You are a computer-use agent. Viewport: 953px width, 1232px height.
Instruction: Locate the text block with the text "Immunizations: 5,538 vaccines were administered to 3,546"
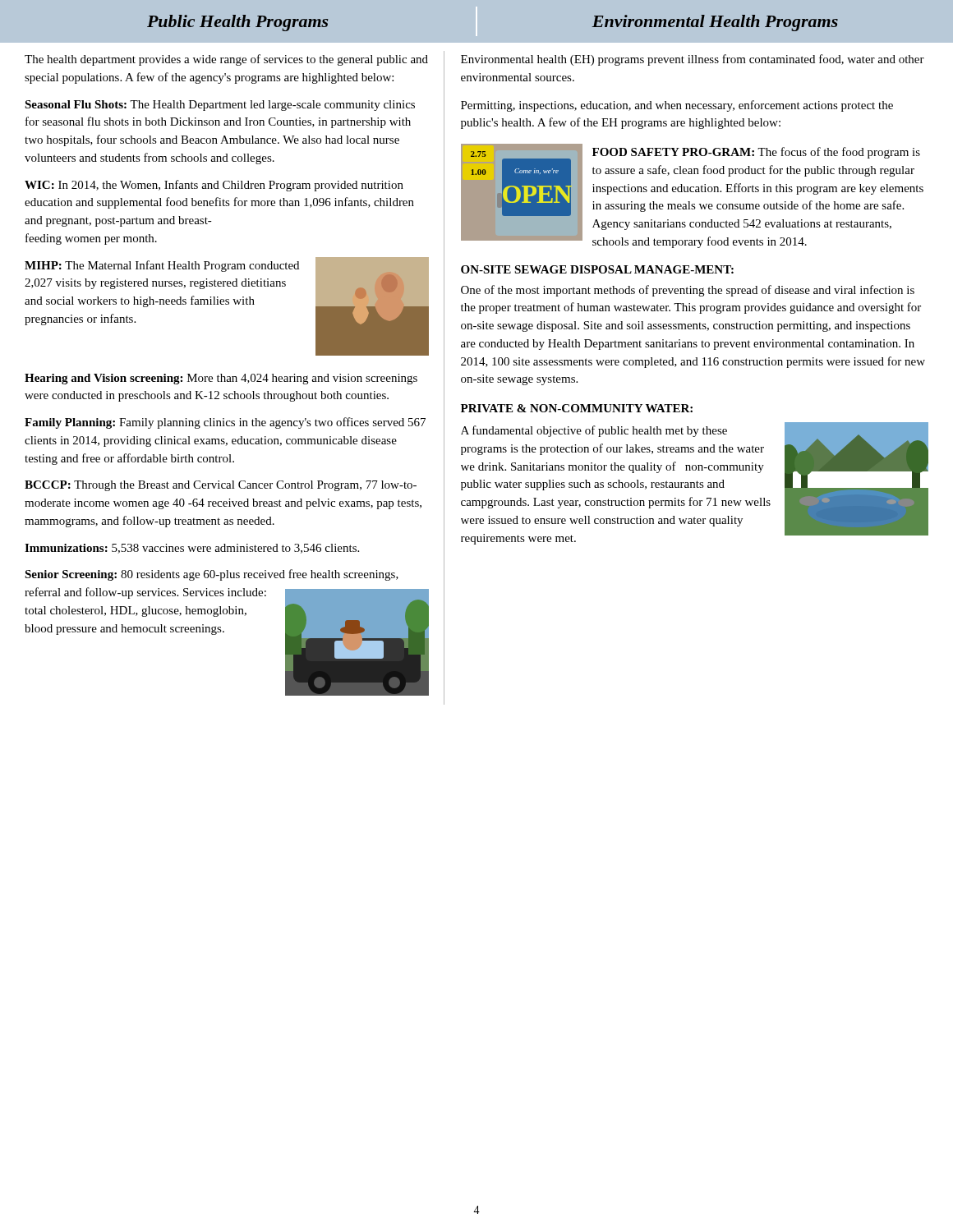point(192,547)
